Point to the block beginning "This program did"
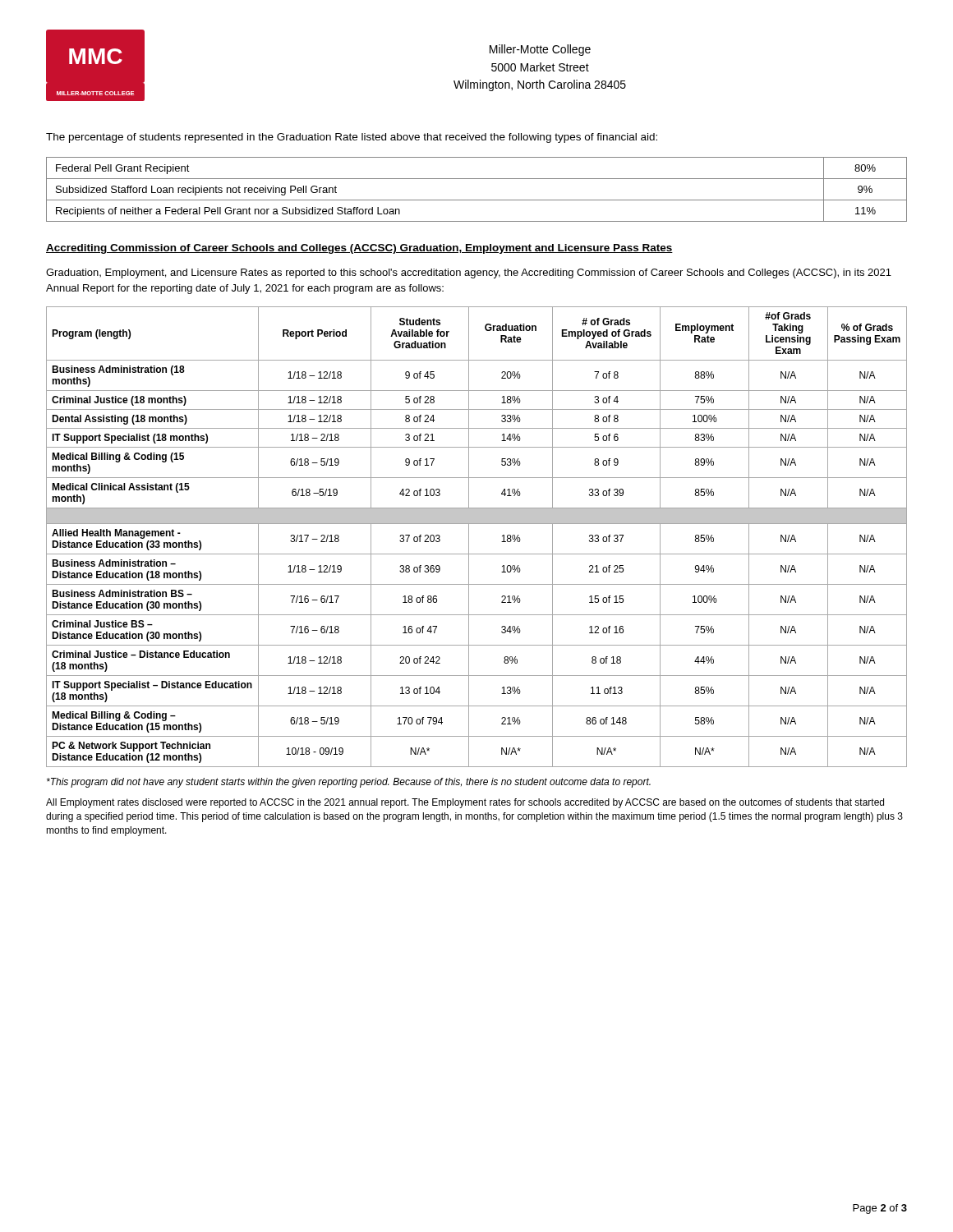 349,782
